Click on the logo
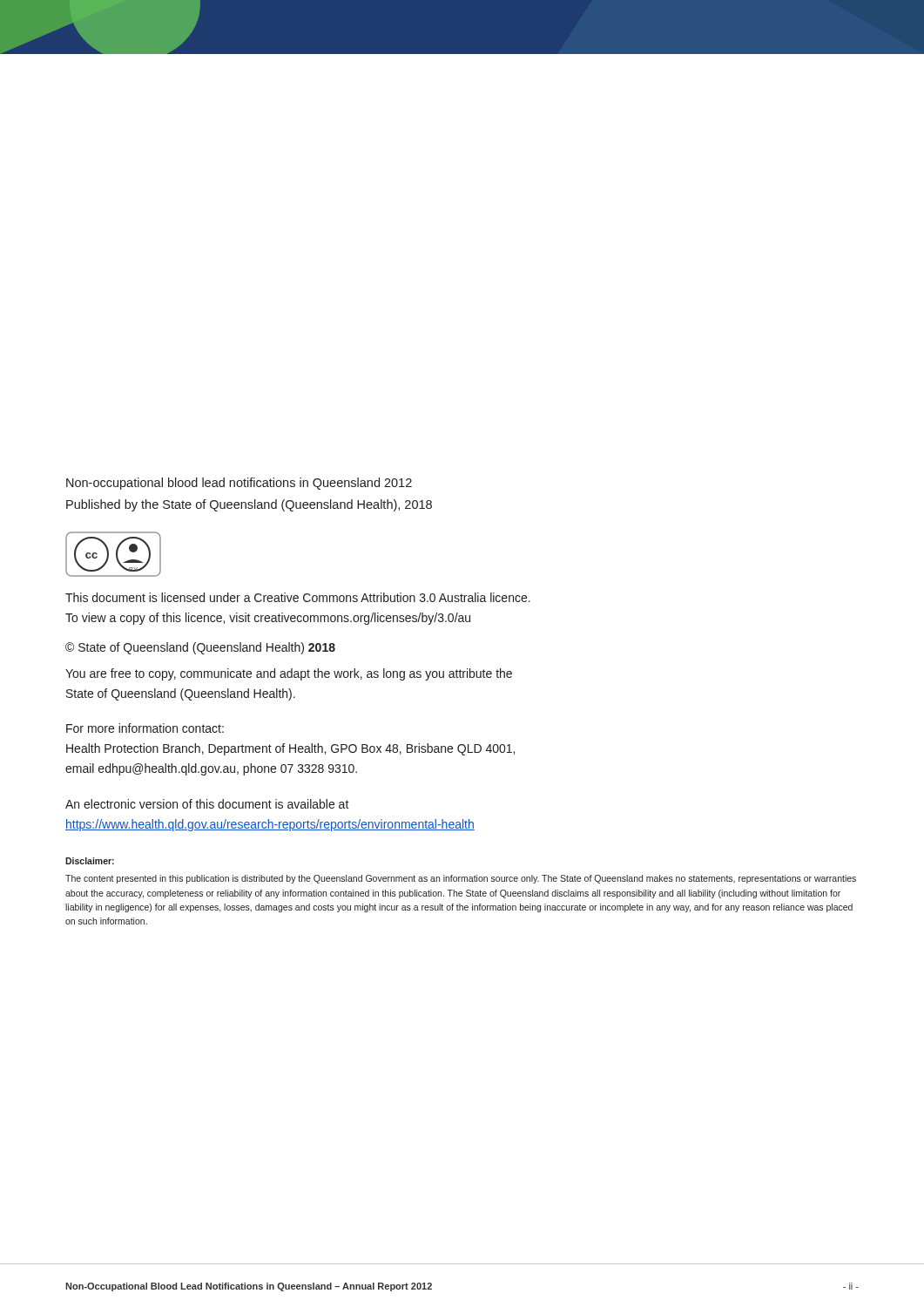The width and height of the screenshot is (924, 1307). [113, 555]
